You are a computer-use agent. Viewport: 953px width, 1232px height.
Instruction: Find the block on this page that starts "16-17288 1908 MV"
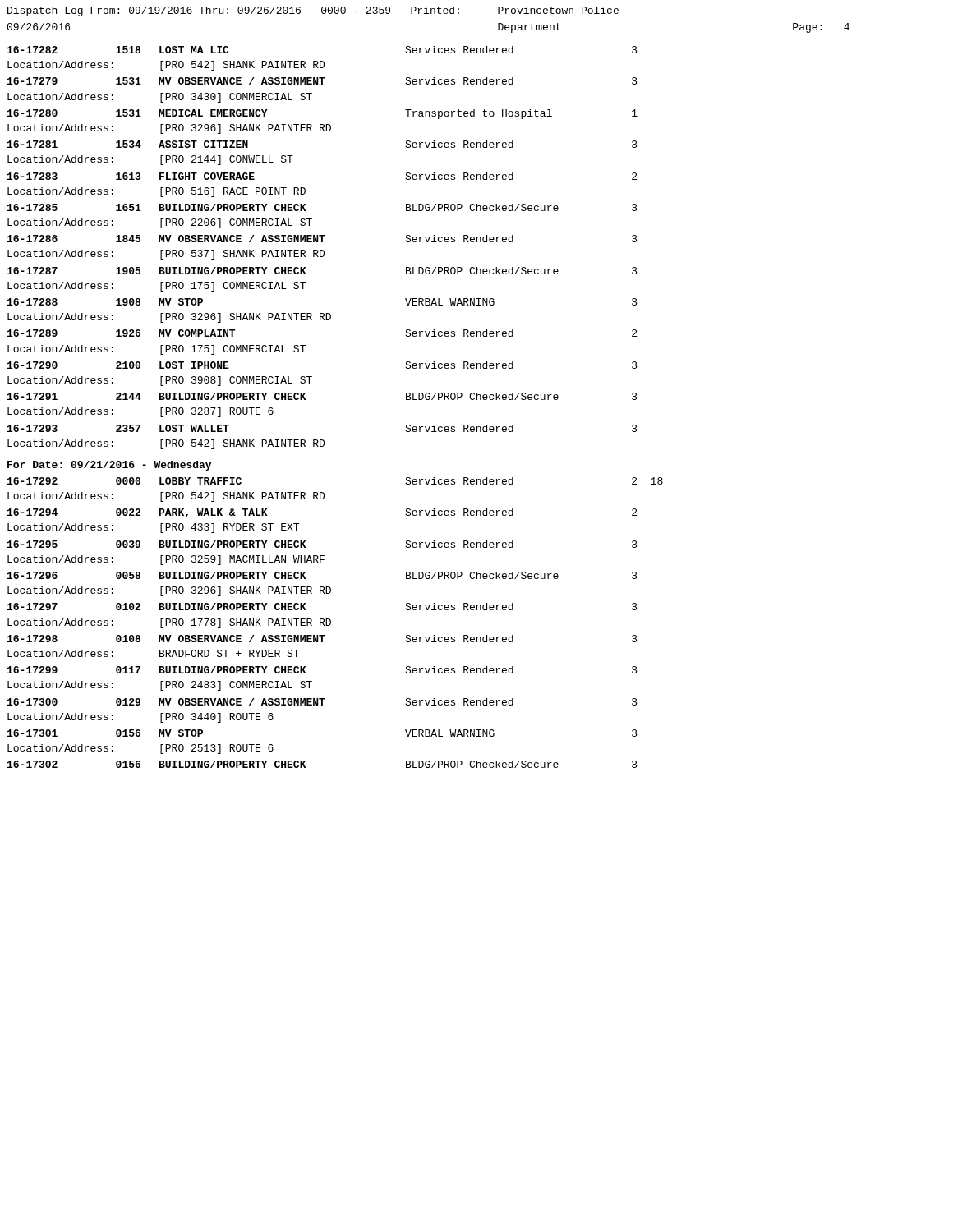[476, 311]
